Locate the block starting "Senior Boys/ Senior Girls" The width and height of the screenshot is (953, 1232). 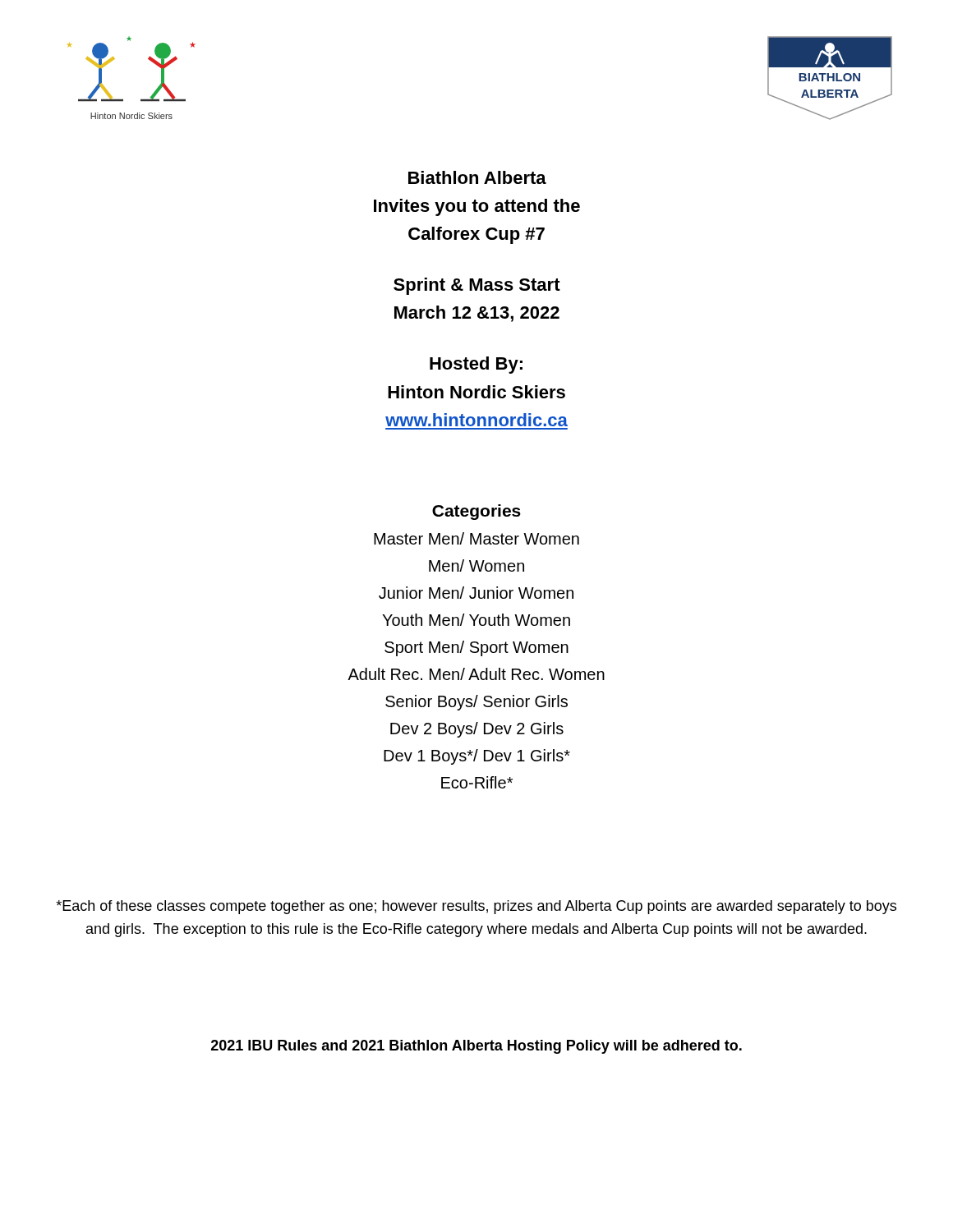pos(476,701)
